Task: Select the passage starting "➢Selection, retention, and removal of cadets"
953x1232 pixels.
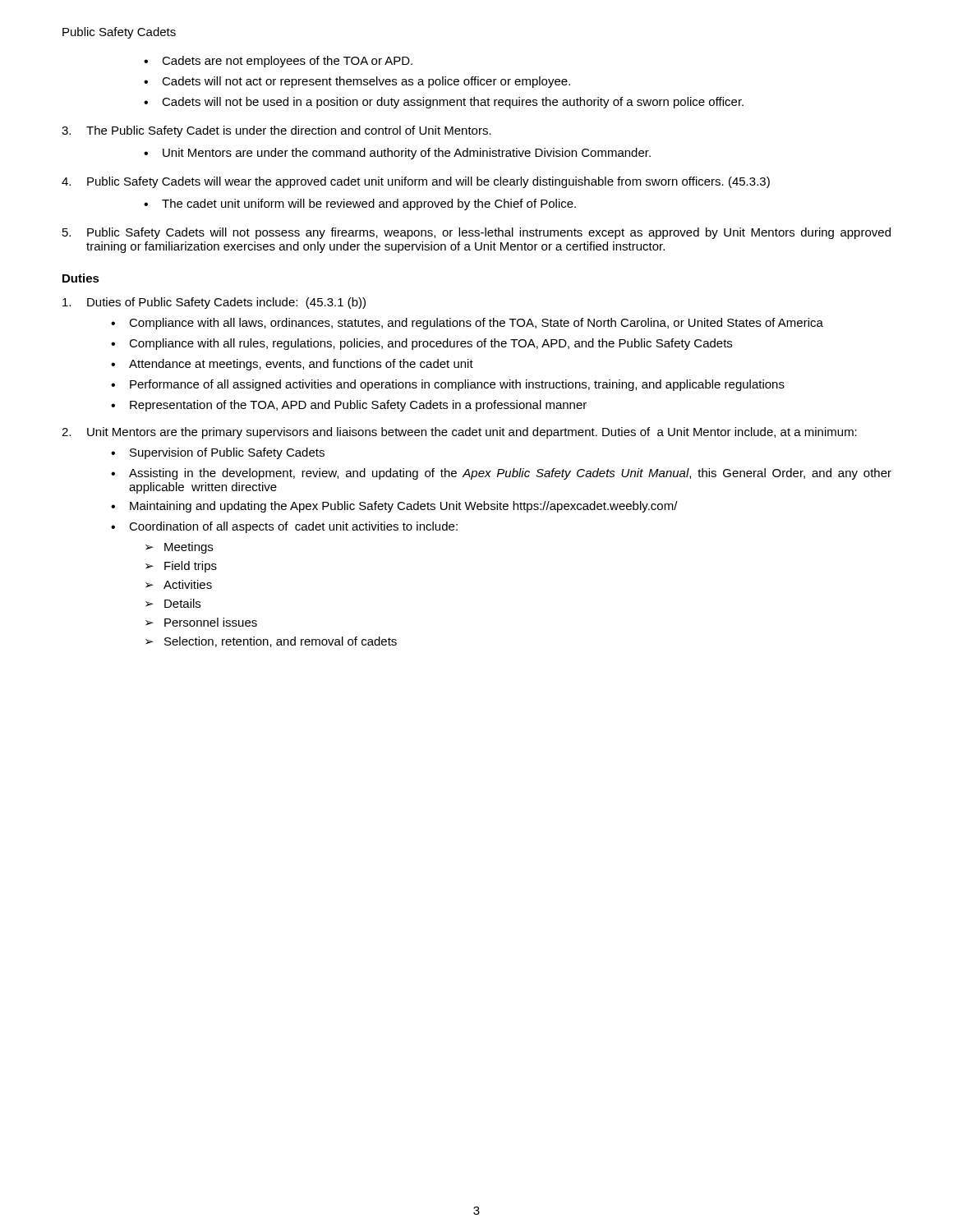Action: click(x=271, y=642)
